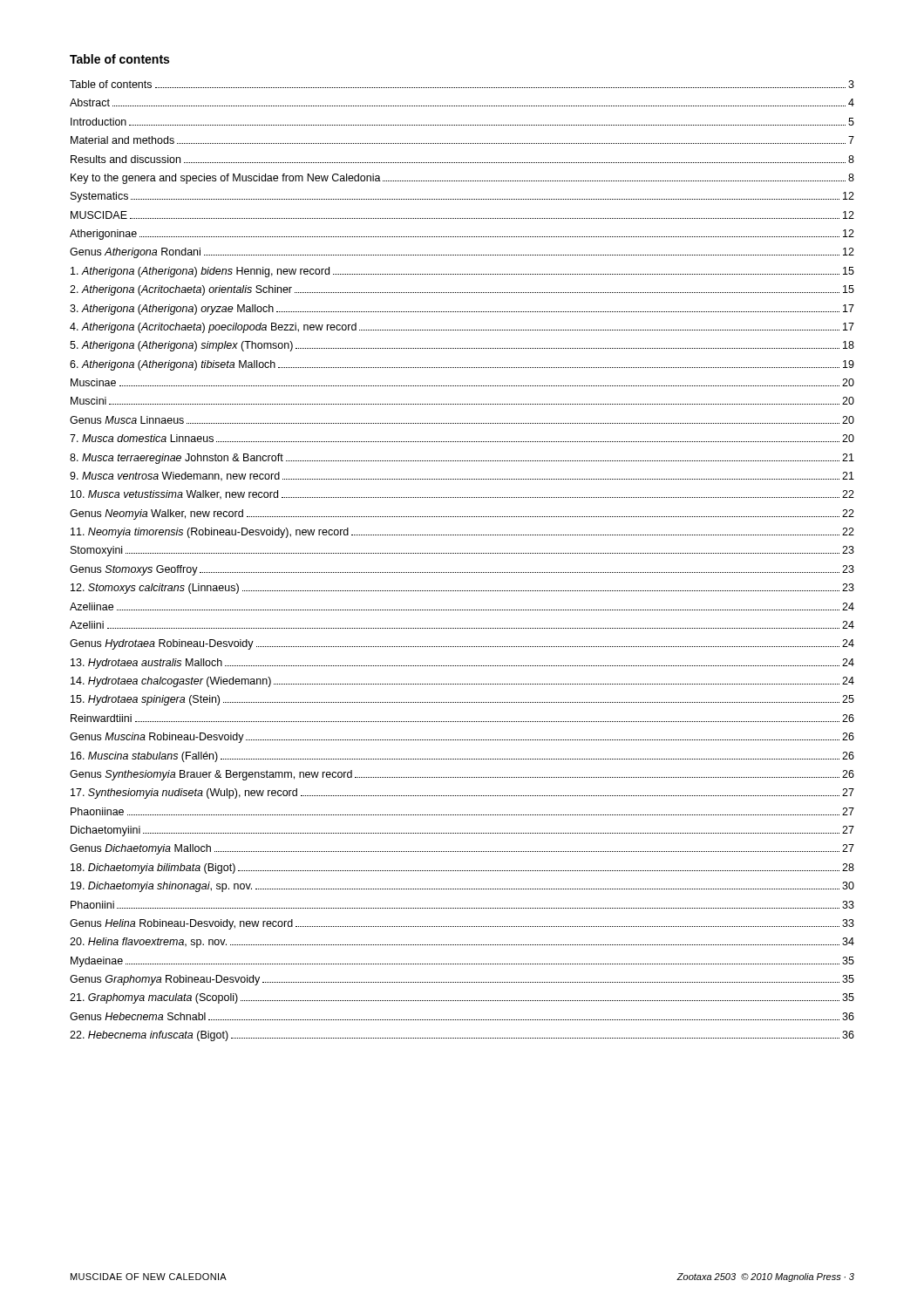Find the block starting "Genus Neomyia Walker,"

(x=462, y=514)
